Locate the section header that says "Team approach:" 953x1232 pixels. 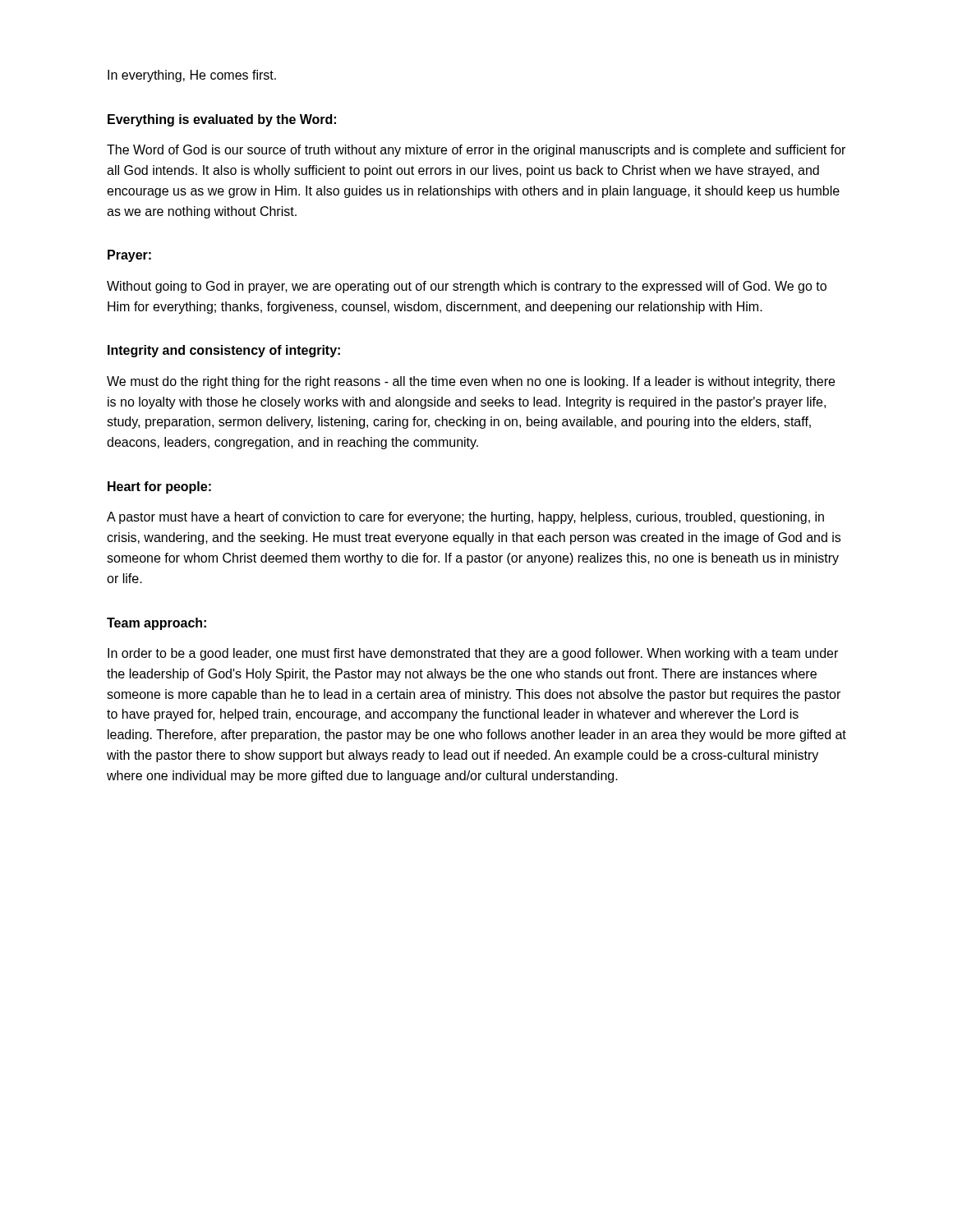157,623
